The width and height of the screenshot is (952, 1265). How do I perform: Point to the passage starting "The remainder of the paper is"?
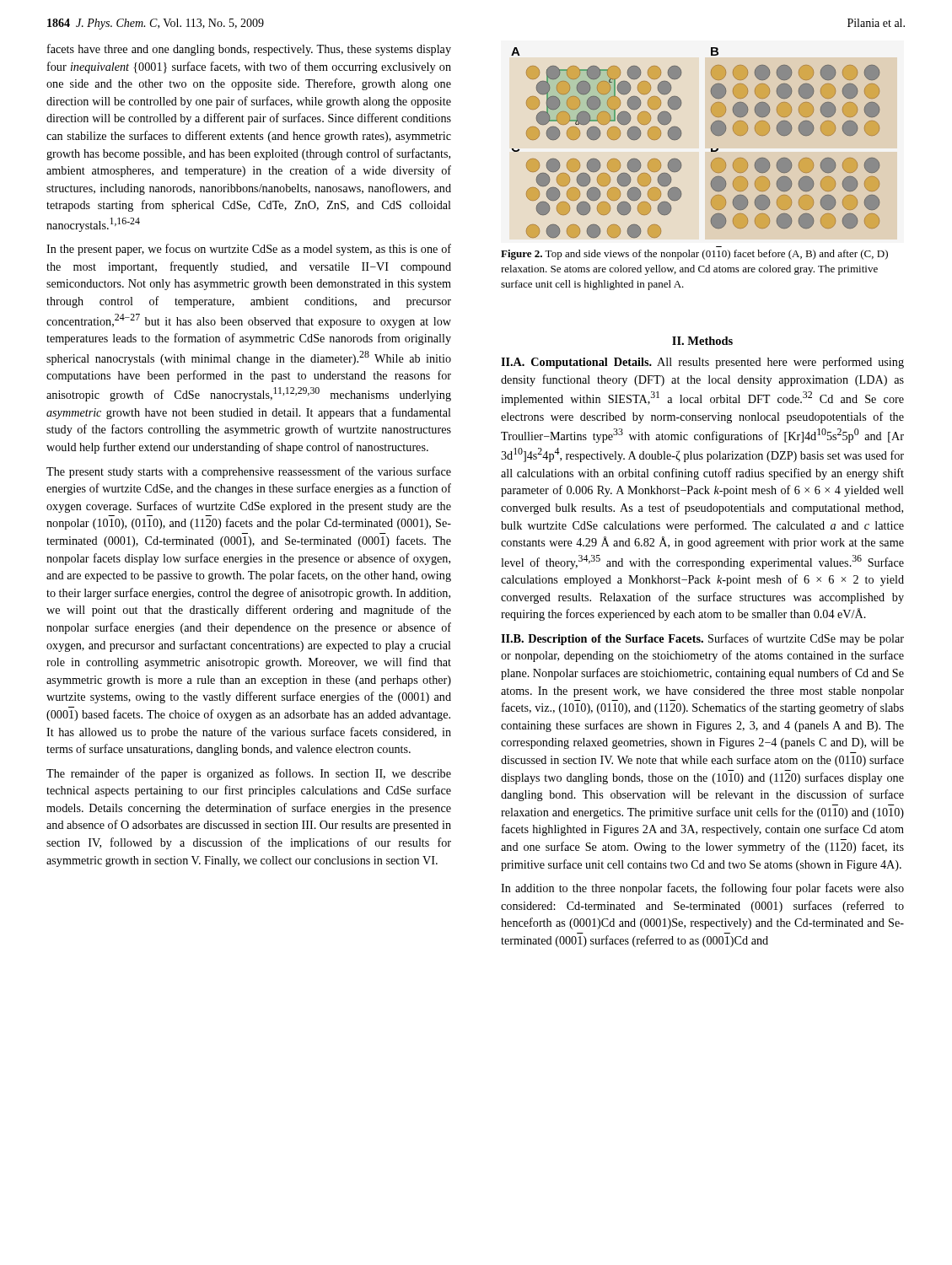click(x=249, y=817)
